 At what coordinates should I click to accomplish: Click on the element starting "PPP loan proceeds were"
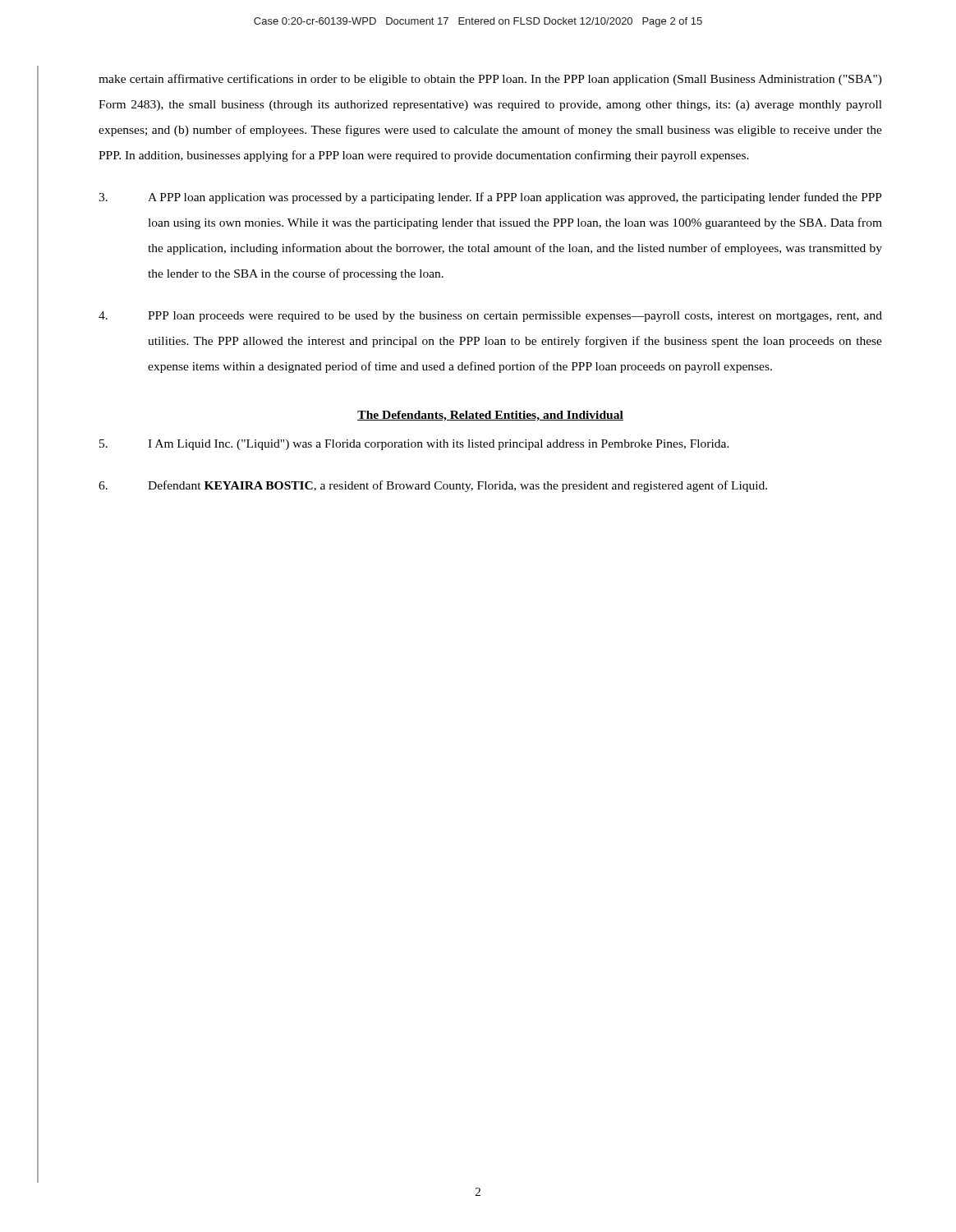pyautogui.click(x=490, y=340)
